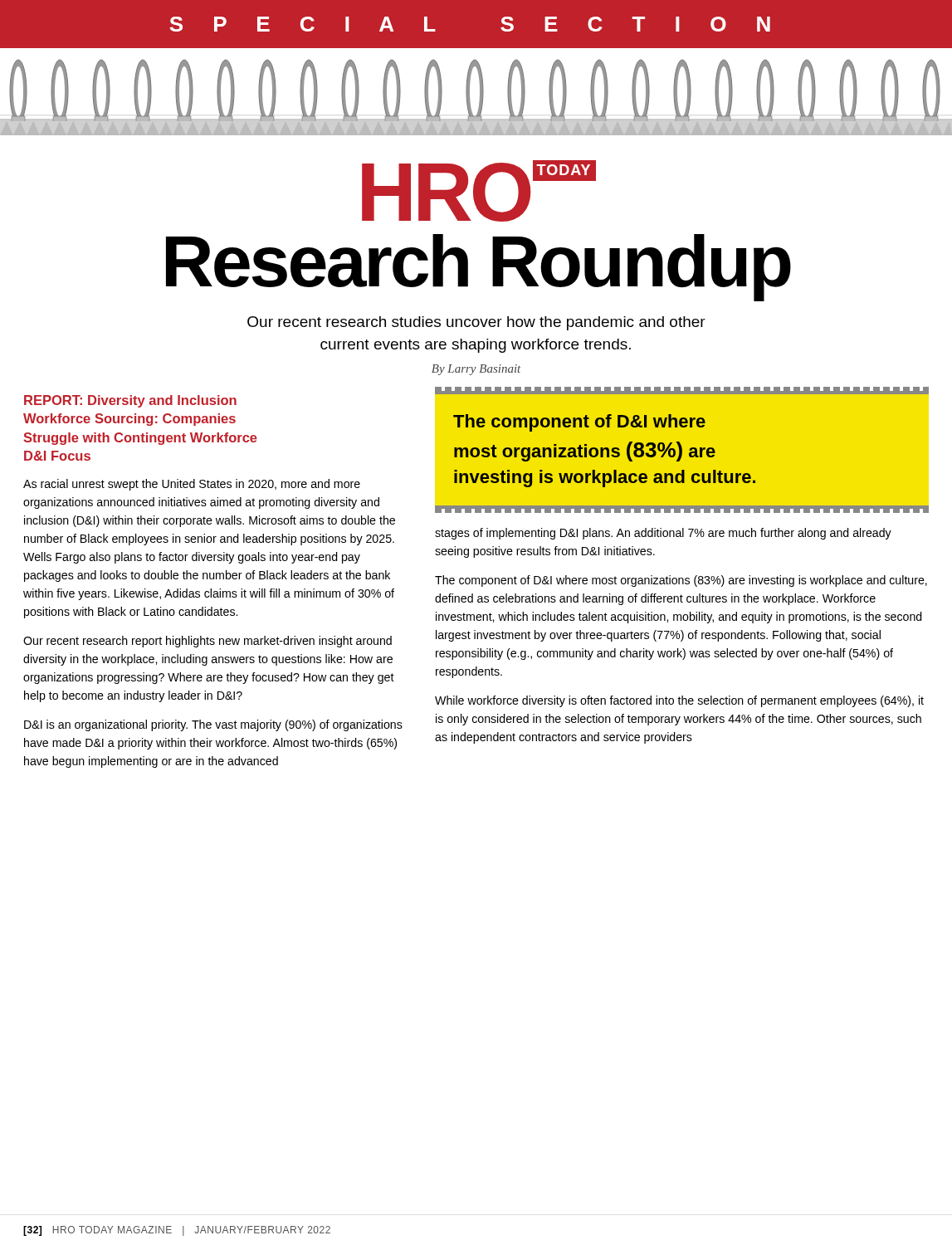Find the region starting "By Larry Basinait"

pyautogui.click(x=476, y=369)
